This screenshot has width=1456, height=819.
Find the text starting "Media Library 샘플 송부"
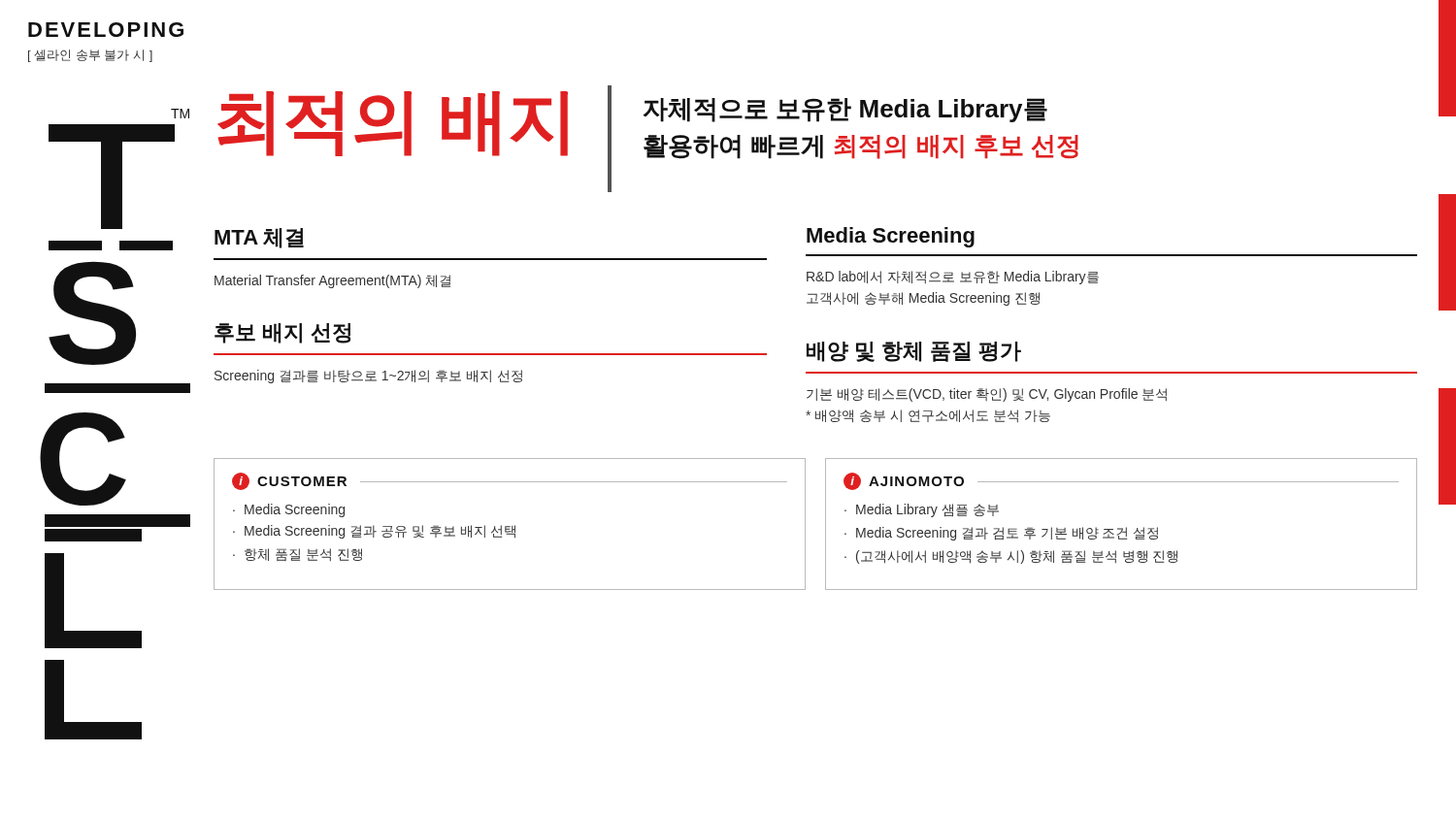click(927, 509)
